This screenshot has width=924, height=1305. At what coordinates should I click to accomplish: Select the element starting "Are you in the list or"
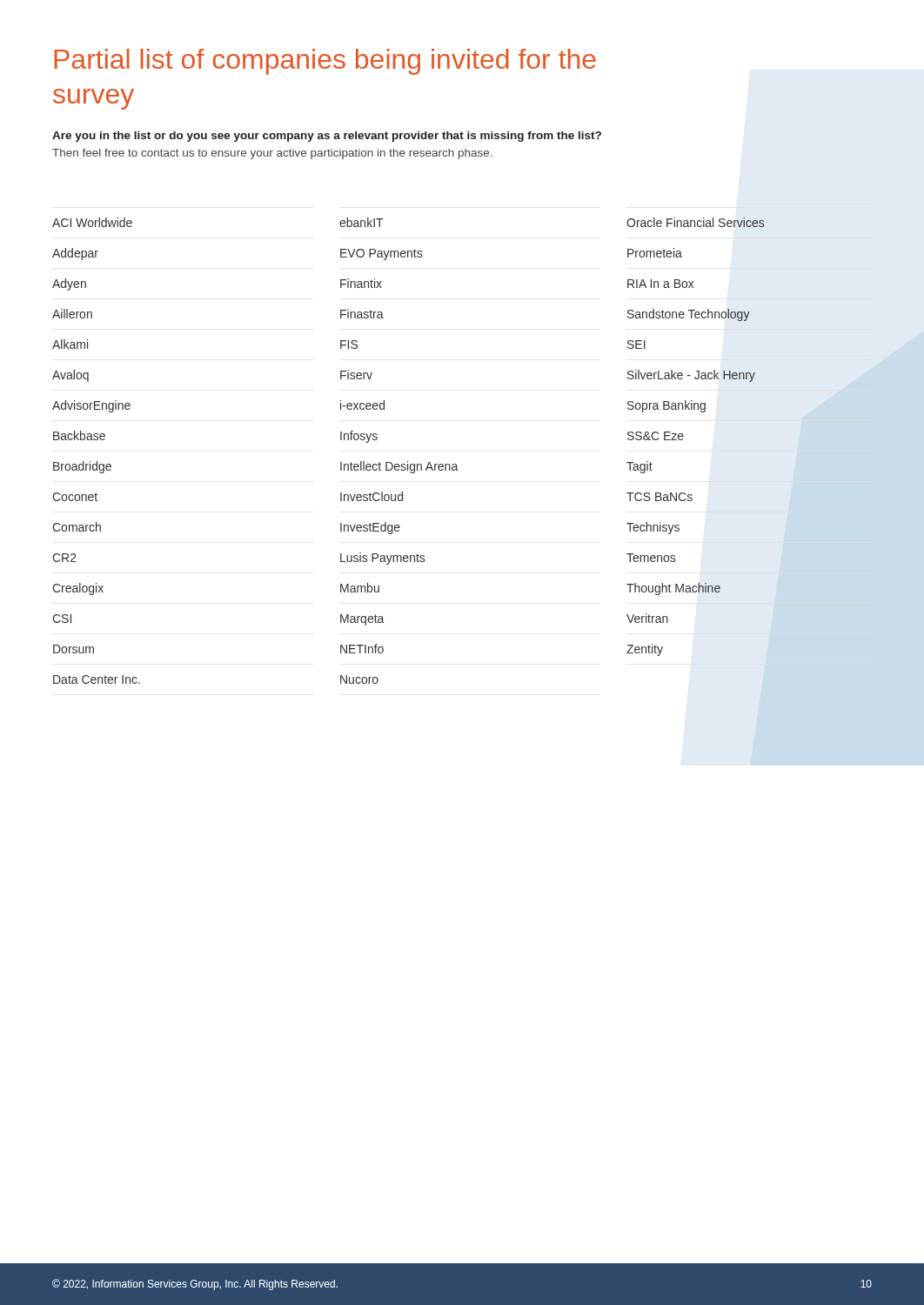pyautogui.click(x=349, y=144)
